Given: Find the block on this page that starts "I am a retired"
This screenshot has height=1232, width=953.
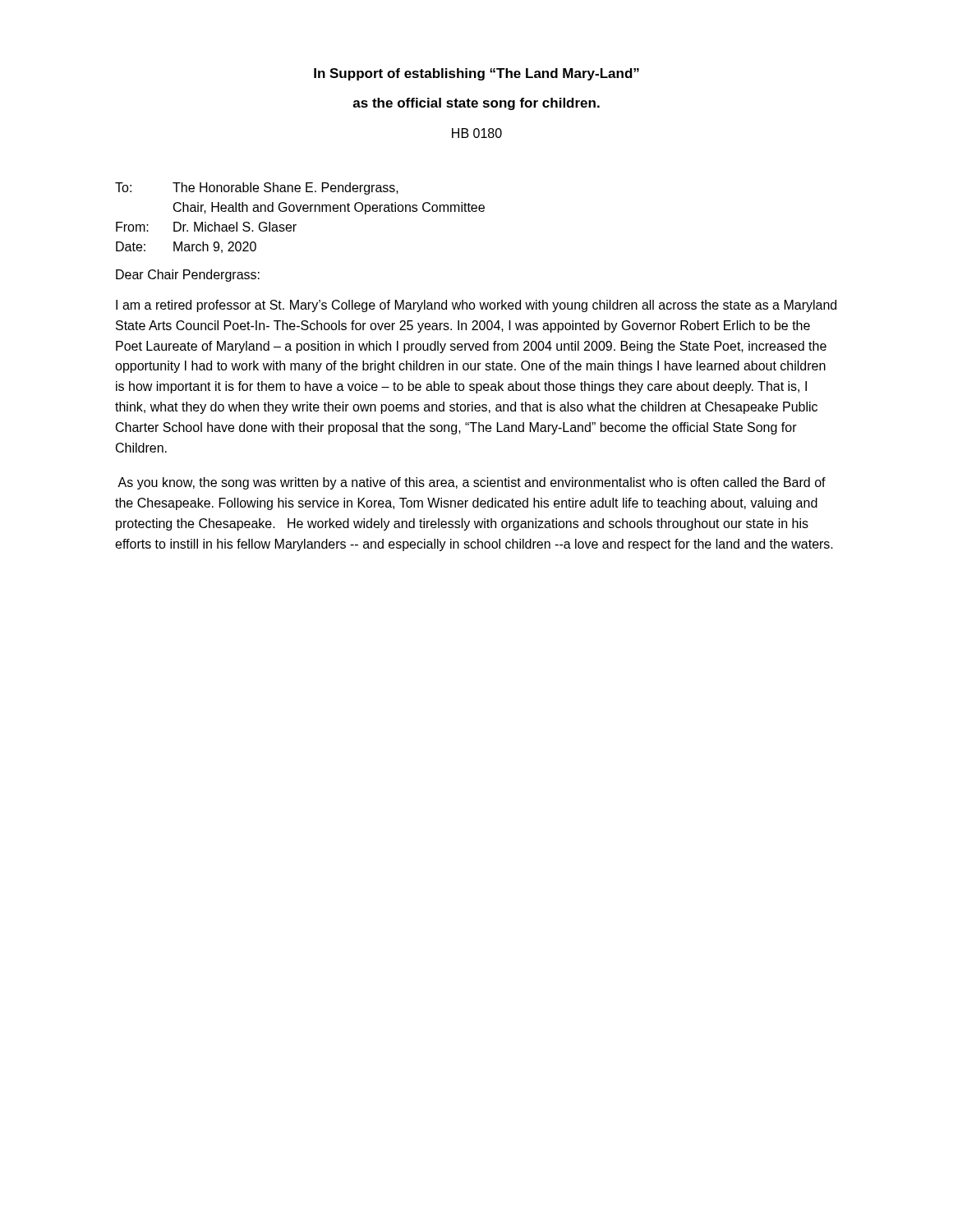Looking at the screenshot, I should point(476,376).
